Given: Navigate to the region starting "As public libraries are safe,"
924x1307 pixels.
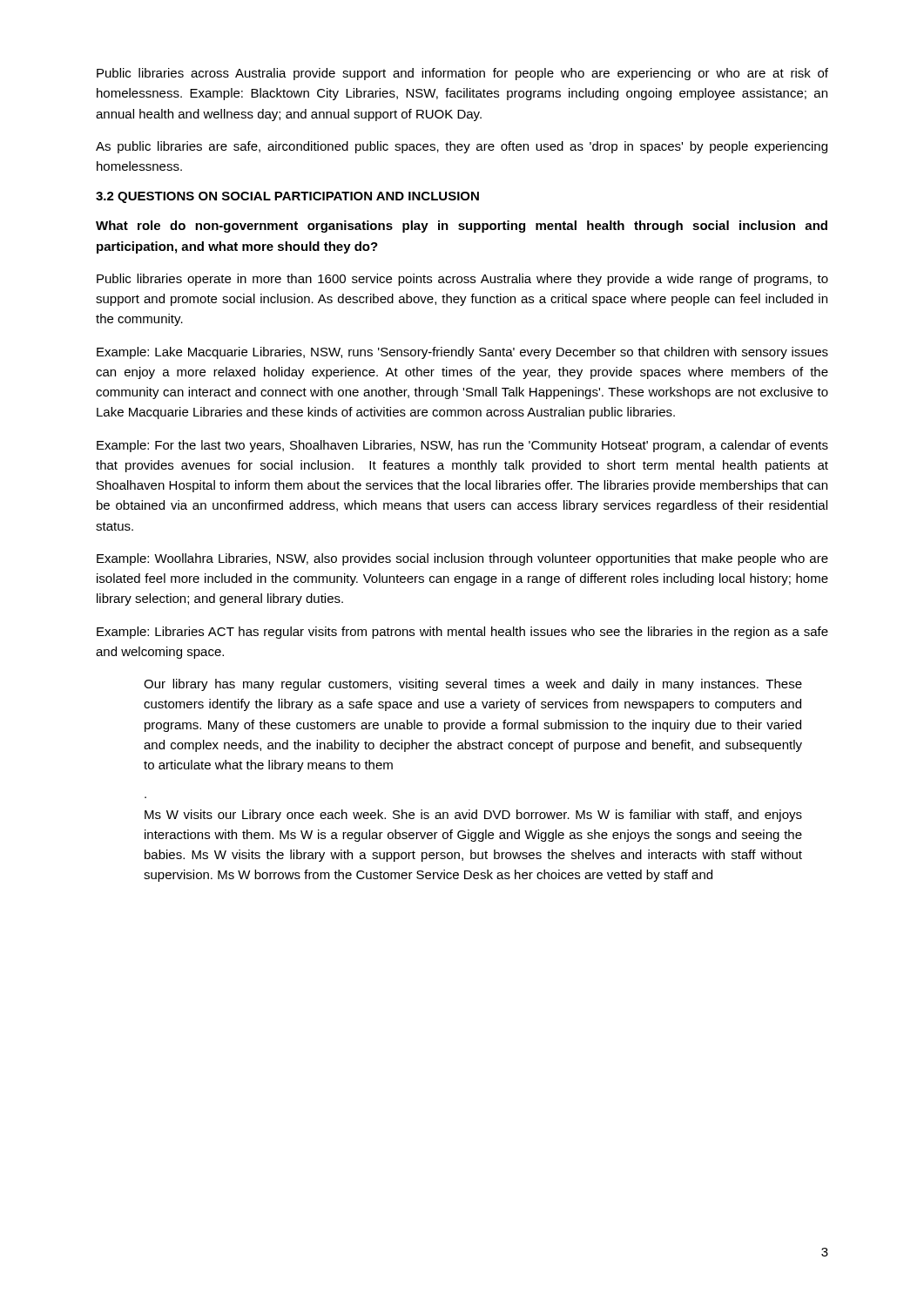Looking at the screenshot, I should 462,156.
